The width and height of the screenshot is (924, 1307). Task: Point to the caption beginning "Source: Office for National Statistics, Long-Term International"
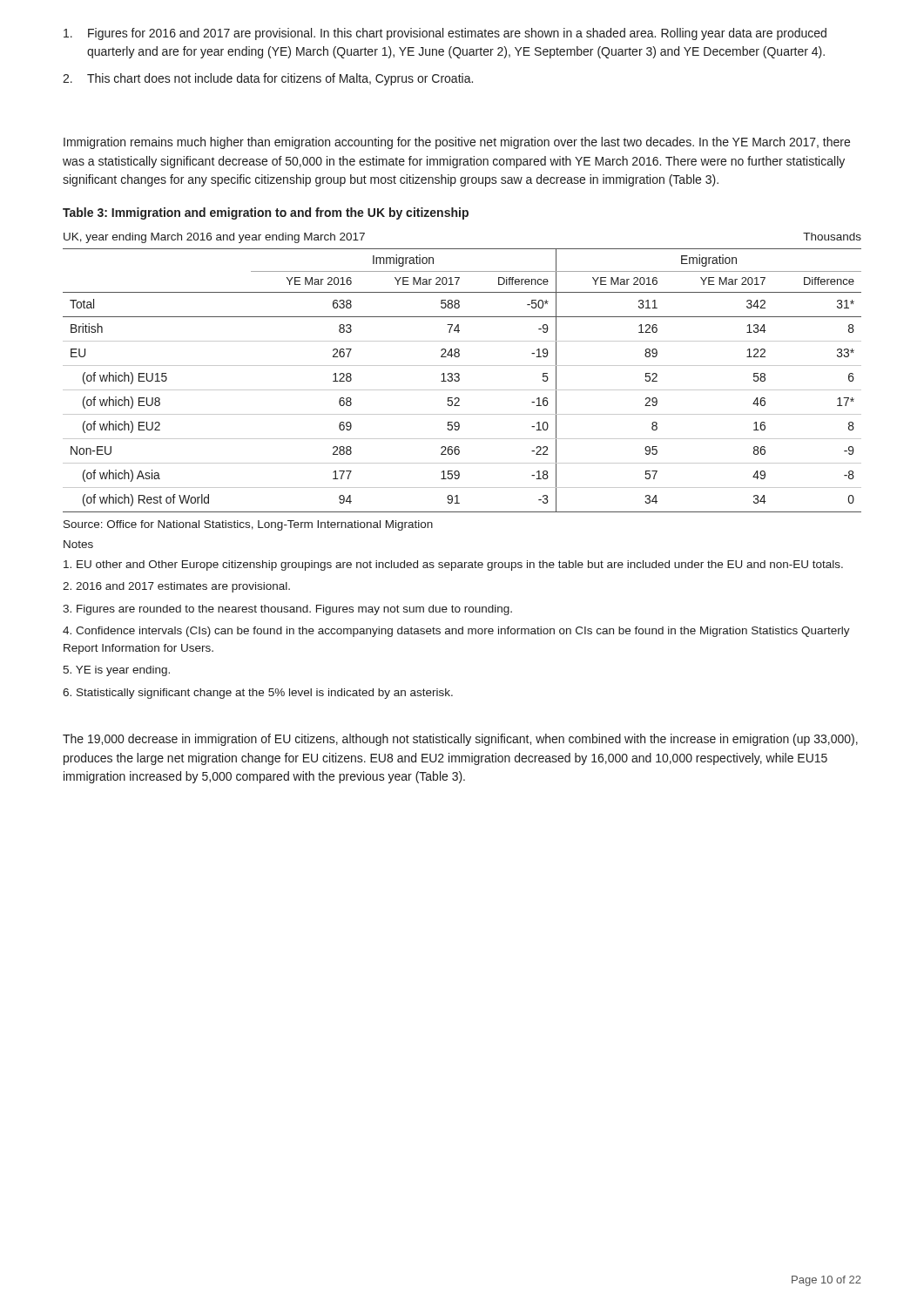(248, 524)
